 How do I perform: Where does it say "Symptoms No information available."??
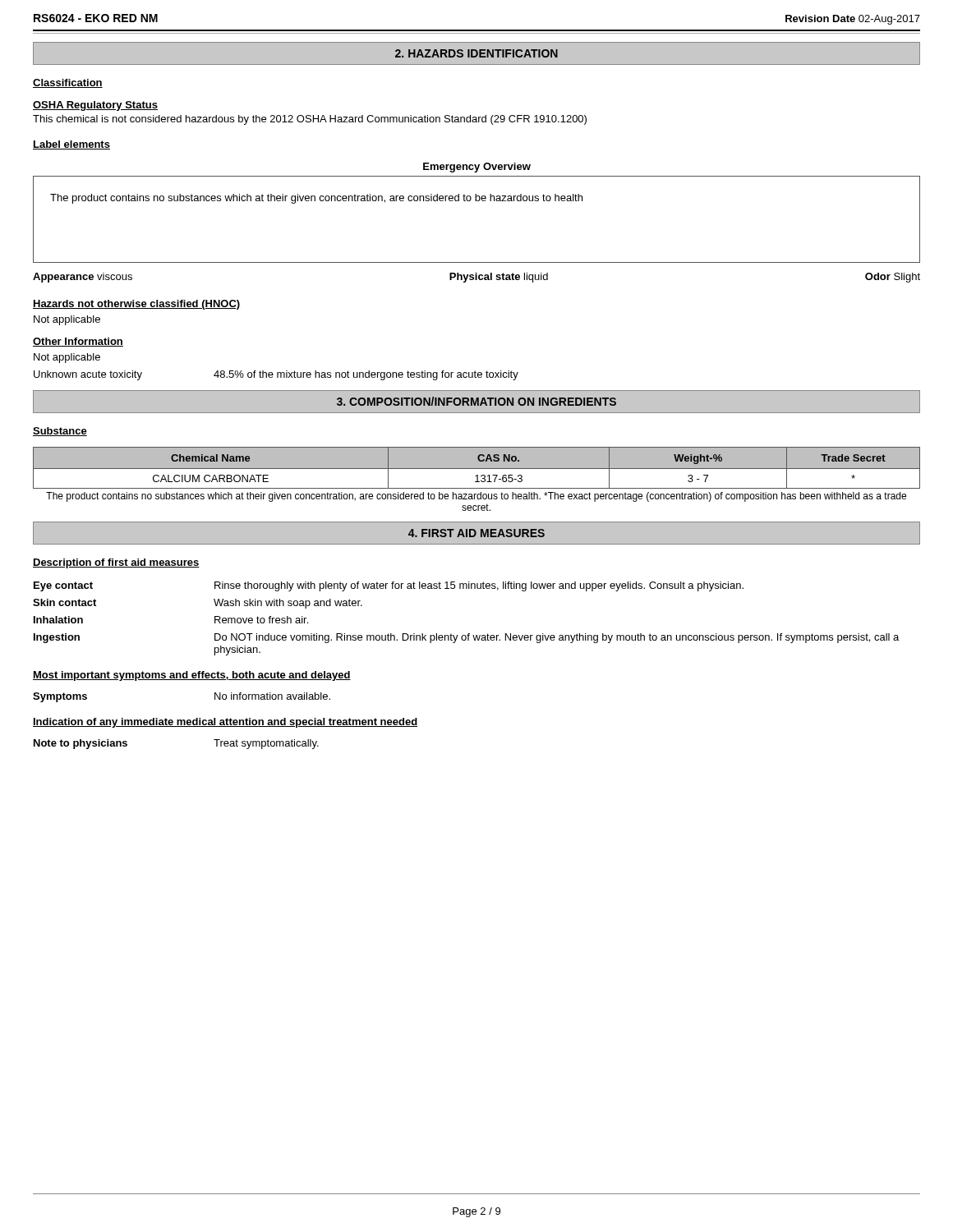coord(64,697)
